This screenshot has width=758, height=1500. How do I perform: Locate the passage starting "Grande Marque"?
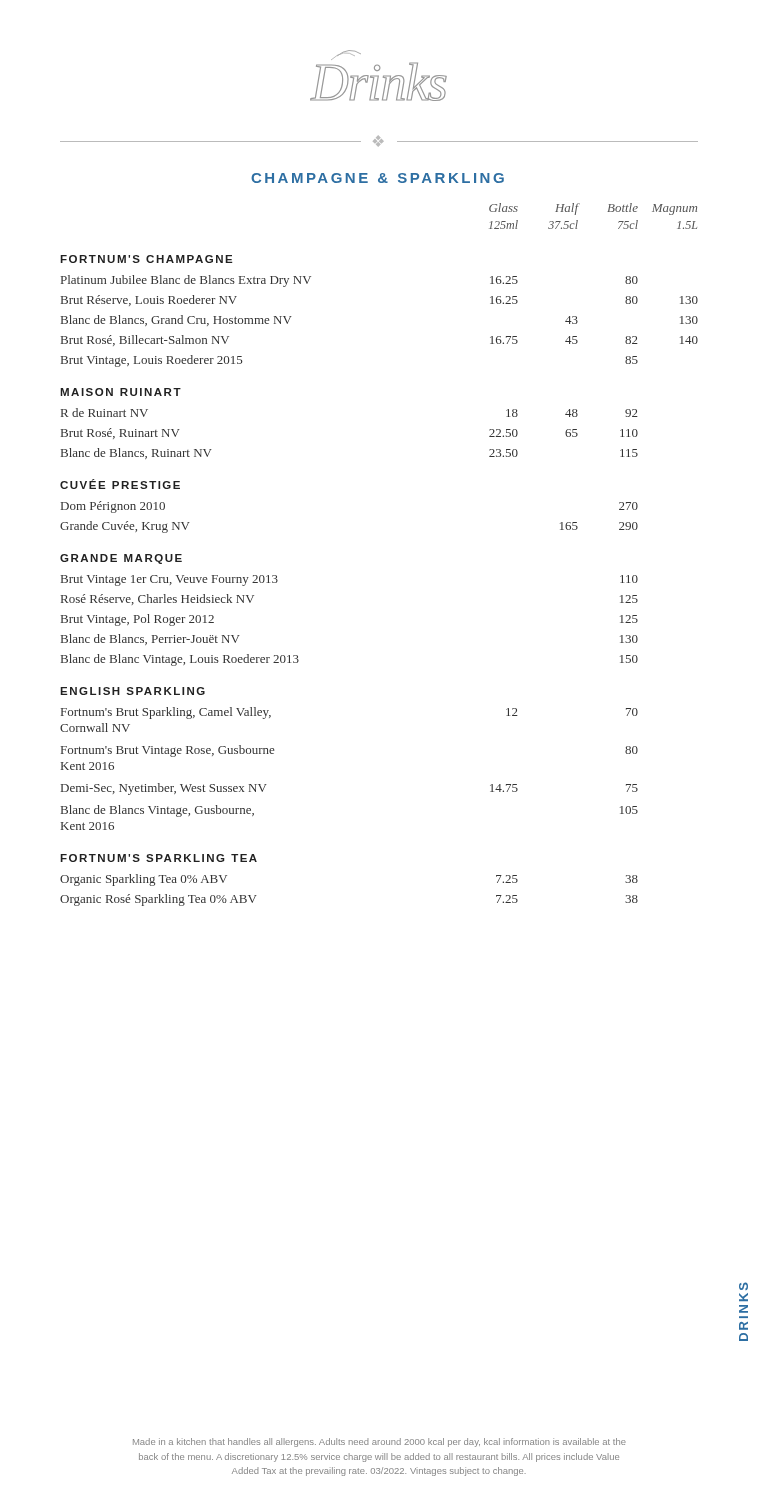click(122, 558)
